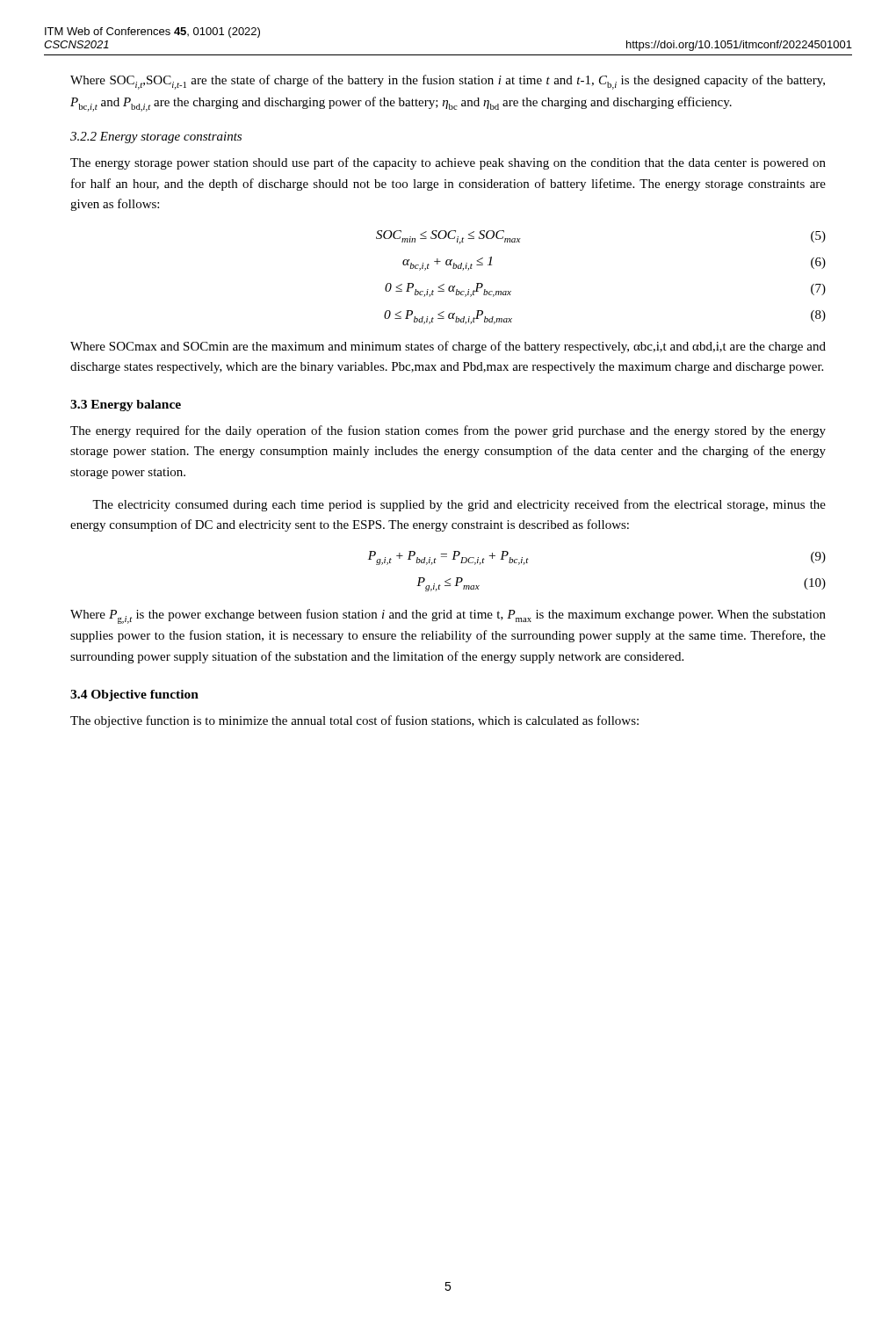The image size is (896, 1318).
Task: Find the formula containing "SOCmin ≤ SOCi,t ≤ SOCmax (5)"
Action: [444, 238]
